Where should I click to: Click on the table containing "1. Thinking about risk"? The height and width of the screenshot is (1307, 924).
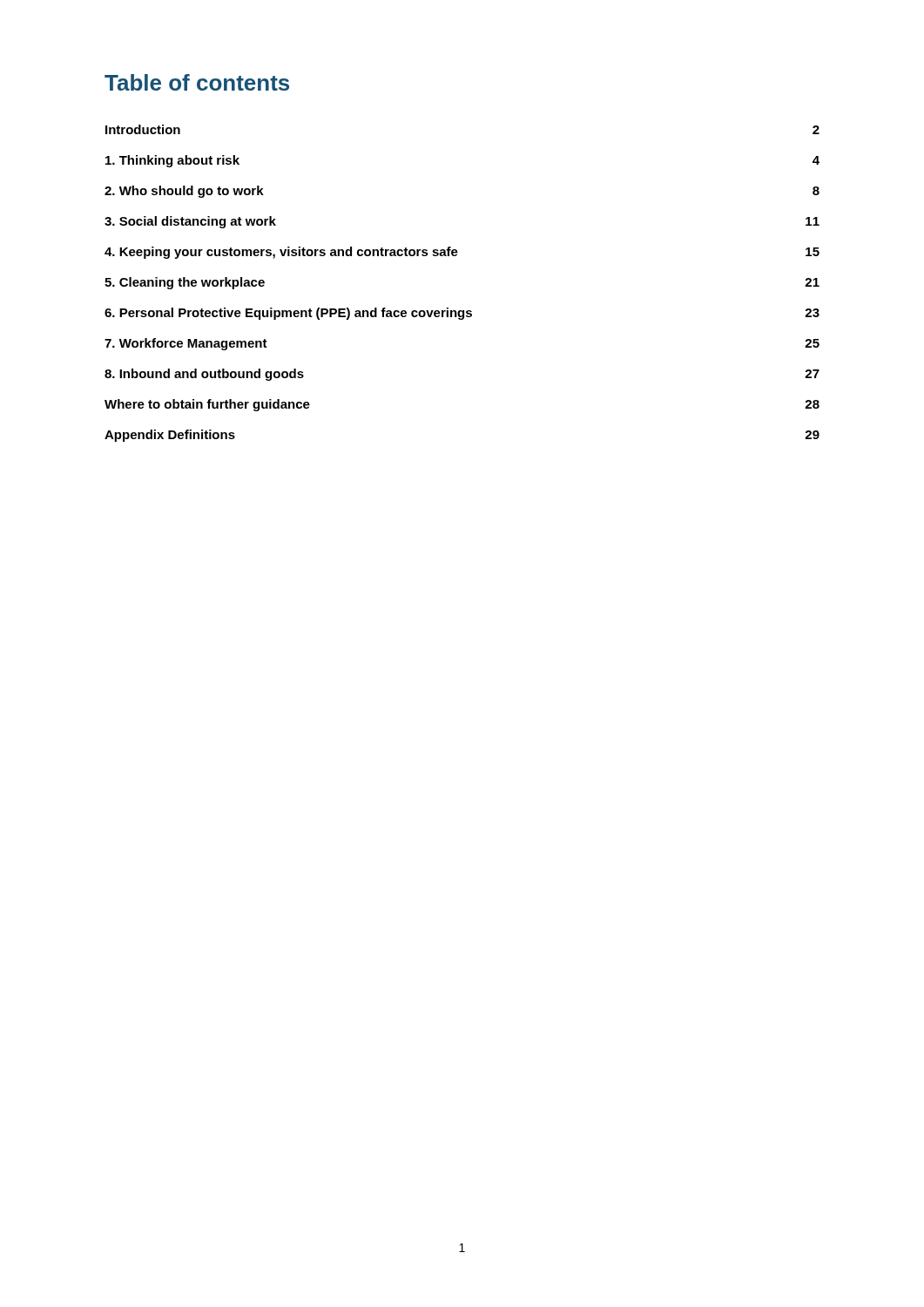click(462, 282)
